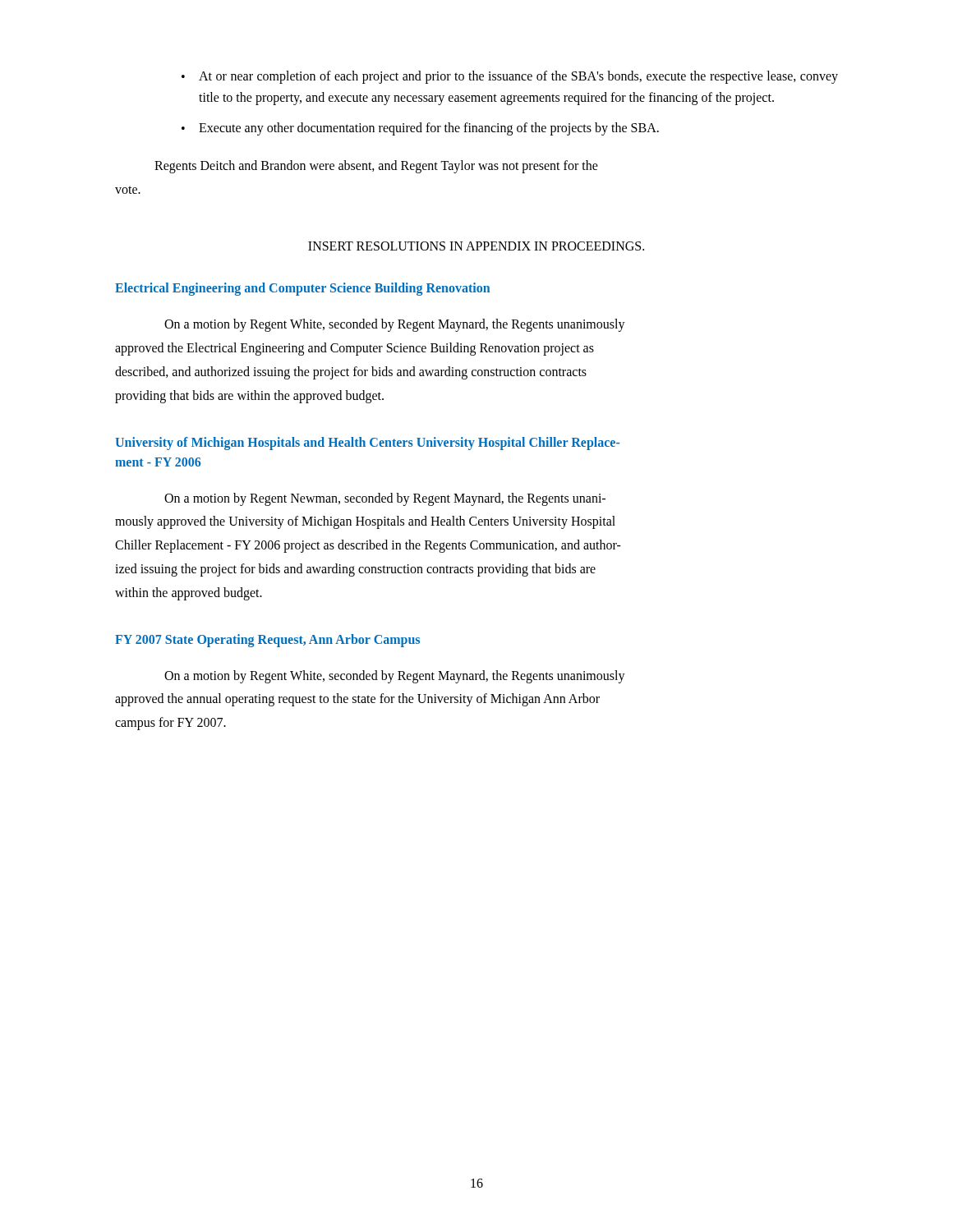The width and height of the screenshot is (953, 1232).
Task: Locate the list item with the text "• At or"
Action: click(509, 87)
